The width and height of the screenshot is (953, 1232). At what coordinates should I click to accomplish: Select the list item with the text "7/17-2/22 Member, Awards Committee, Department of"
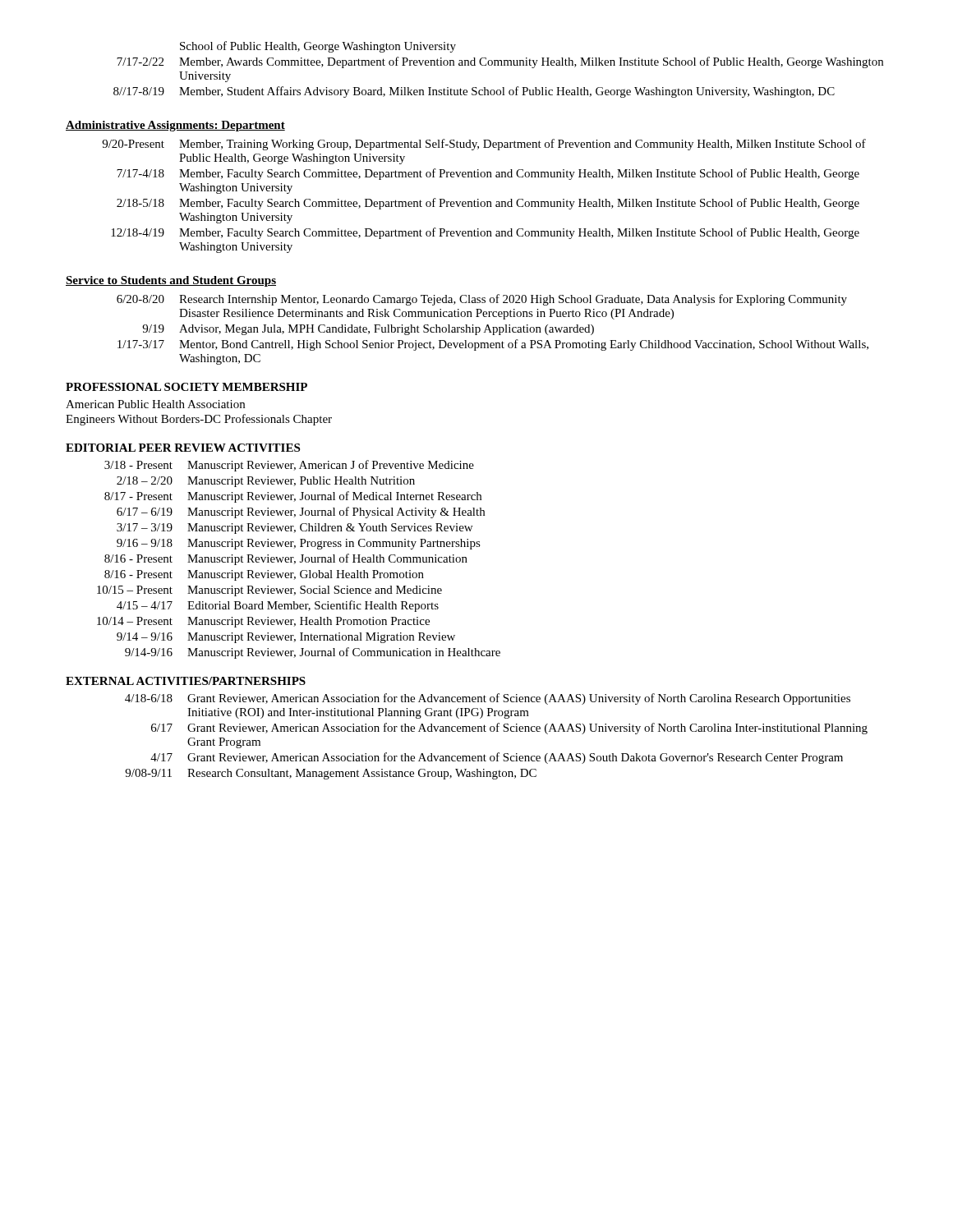(x=476, y=69)
